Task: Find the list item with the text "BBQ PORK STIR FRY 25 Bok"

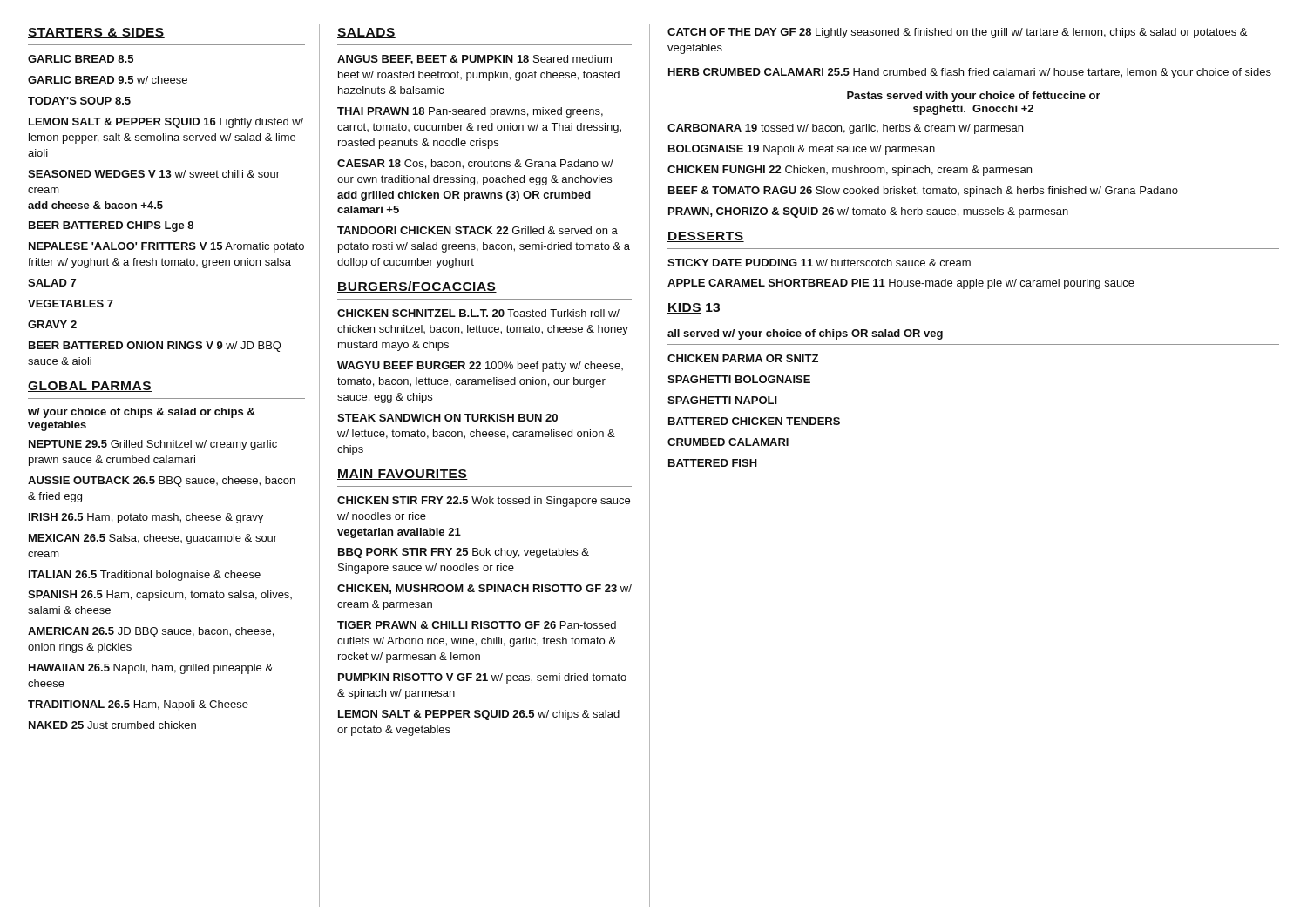Action: (x=463, y=560)
